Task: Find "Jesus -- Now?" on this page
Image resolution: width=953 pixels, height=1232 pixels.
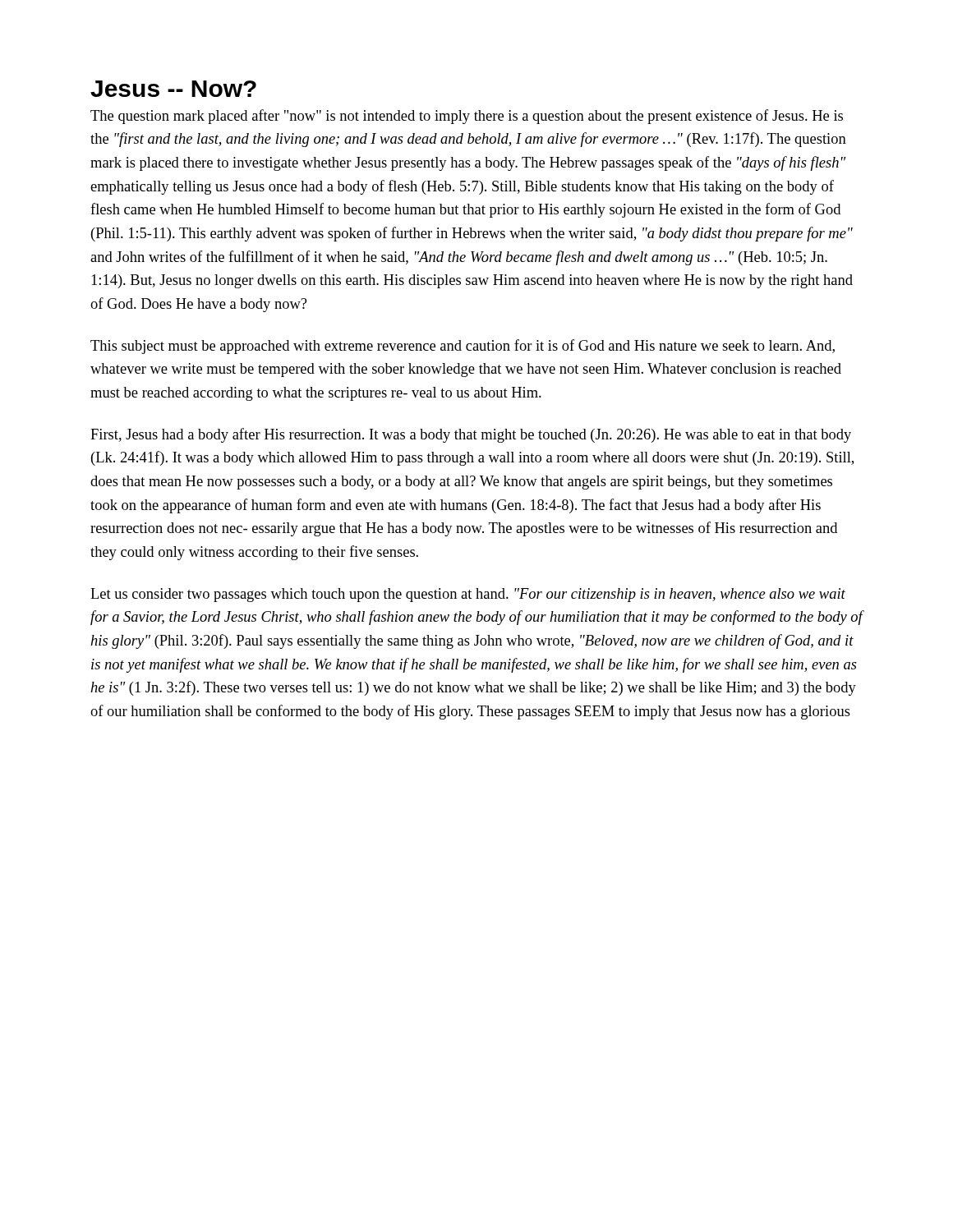Action: point(174,88)
